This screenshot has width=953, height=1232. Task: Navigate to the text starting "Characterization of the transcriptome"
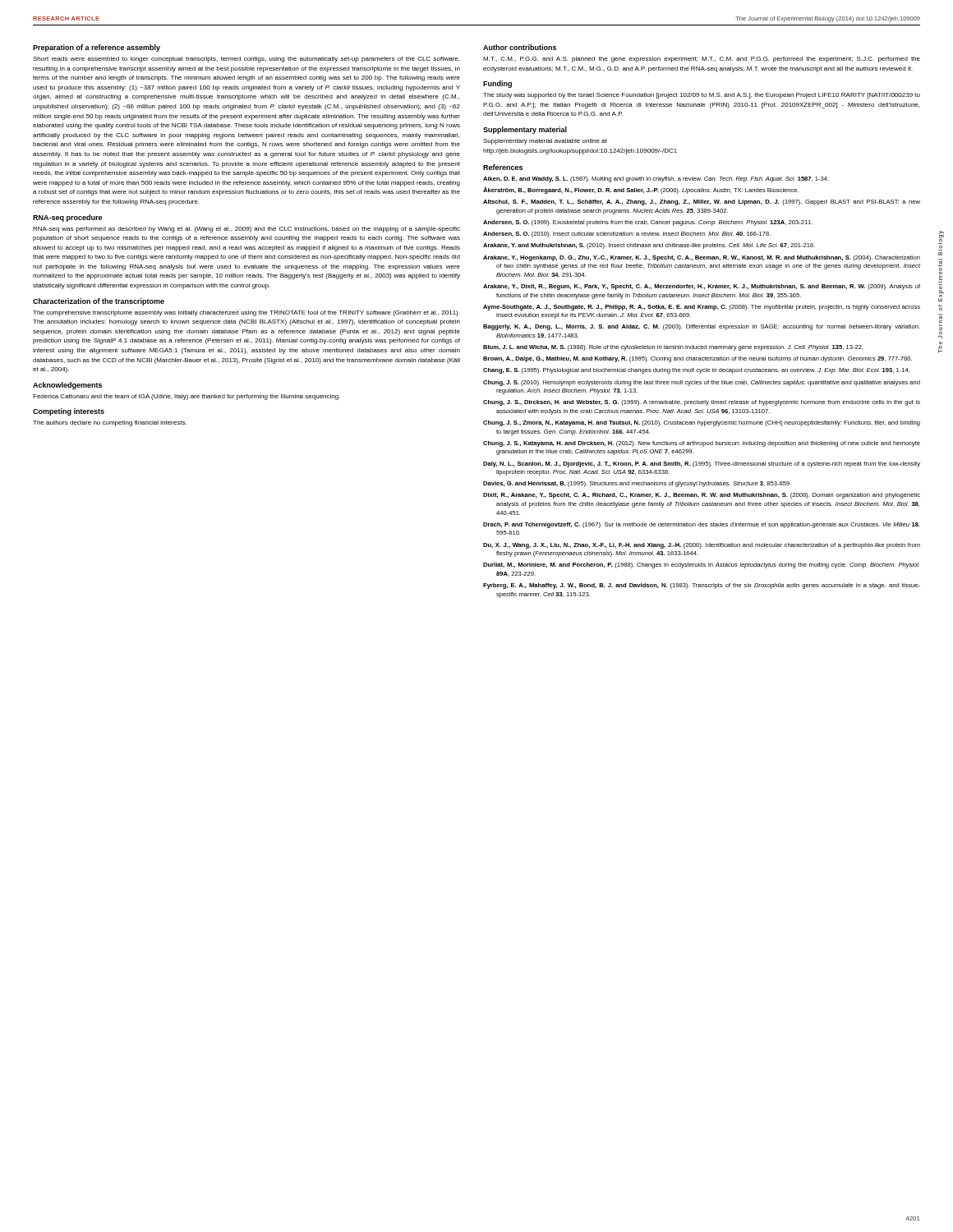tap(99, 301)
